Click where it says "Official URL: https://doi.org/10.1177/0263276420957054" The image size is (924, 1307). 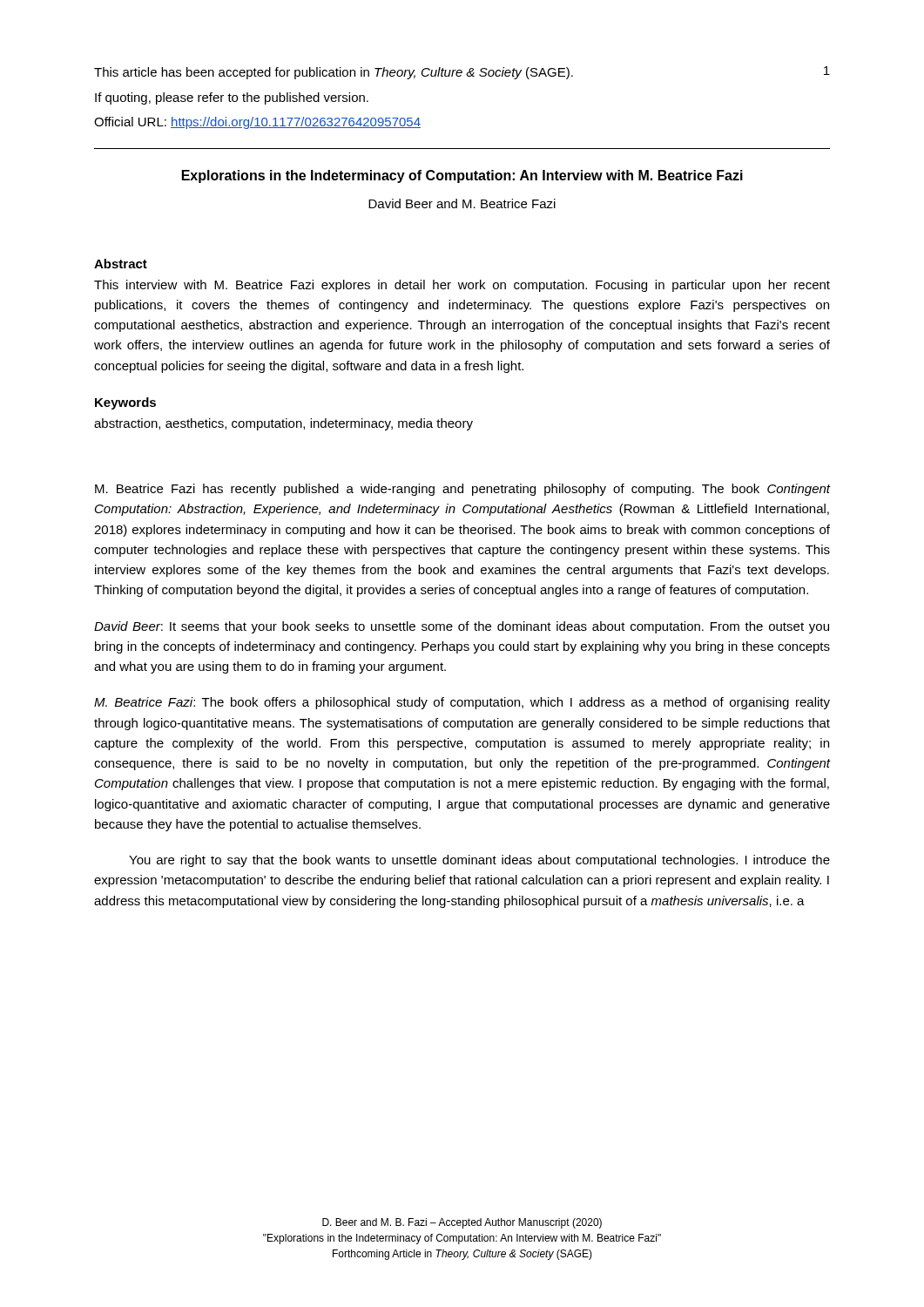257,122
